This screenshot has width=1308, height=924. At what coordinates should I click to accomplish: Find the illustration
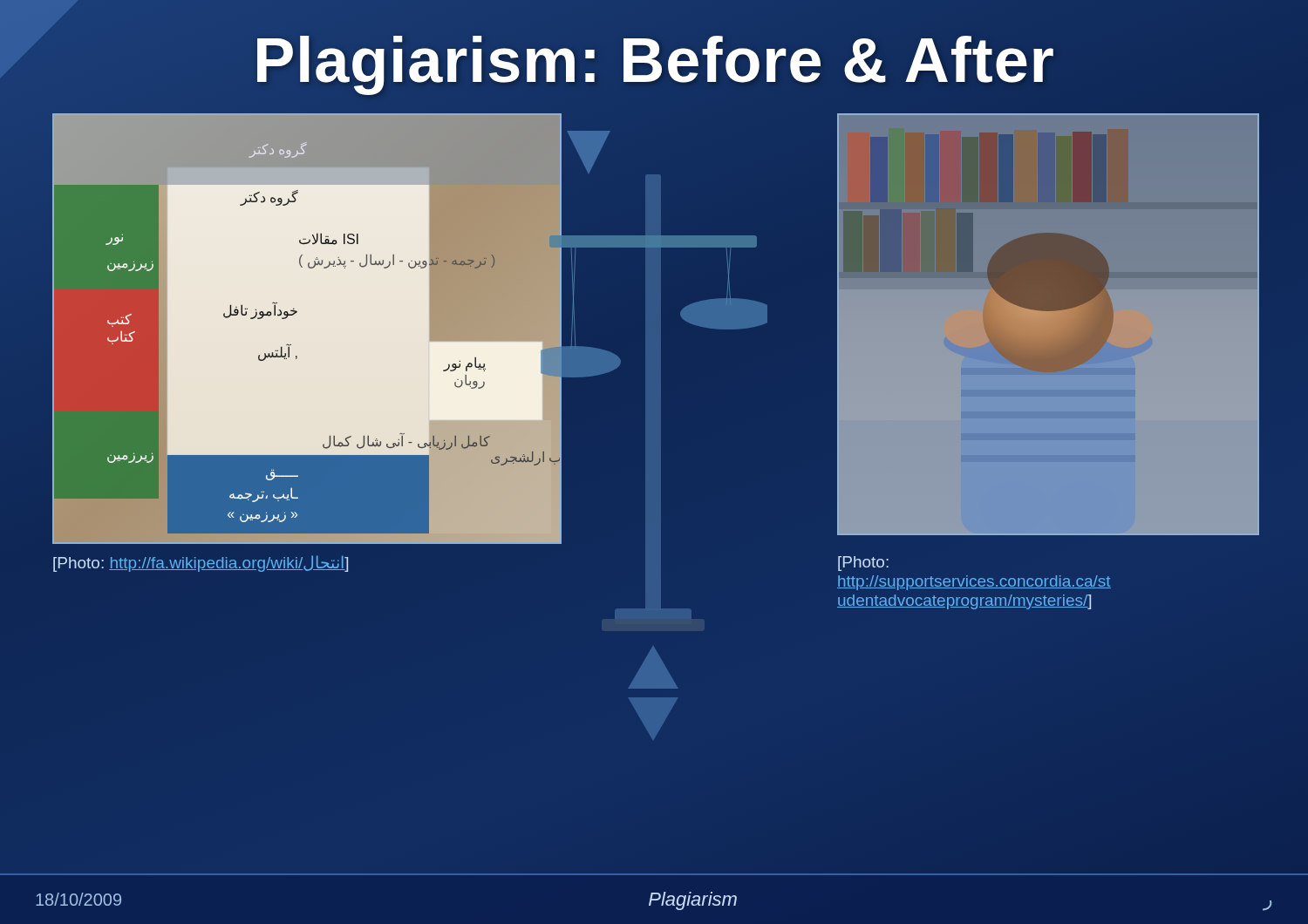654,462
